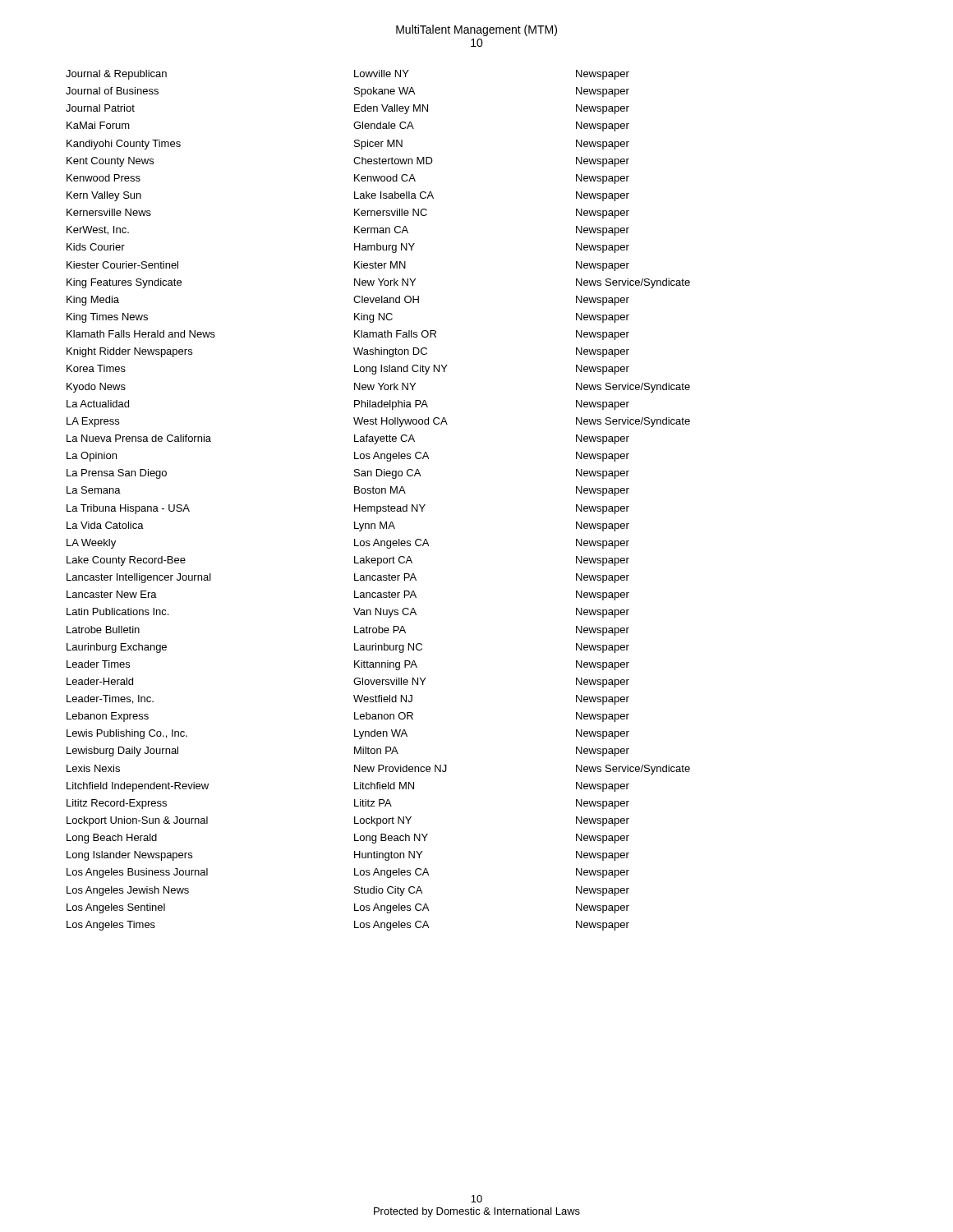The height and width of the screenshot is (1232, 953).
Task: Click on the list item that reads "La Nueva Prensa"
Action: [419, 439]
